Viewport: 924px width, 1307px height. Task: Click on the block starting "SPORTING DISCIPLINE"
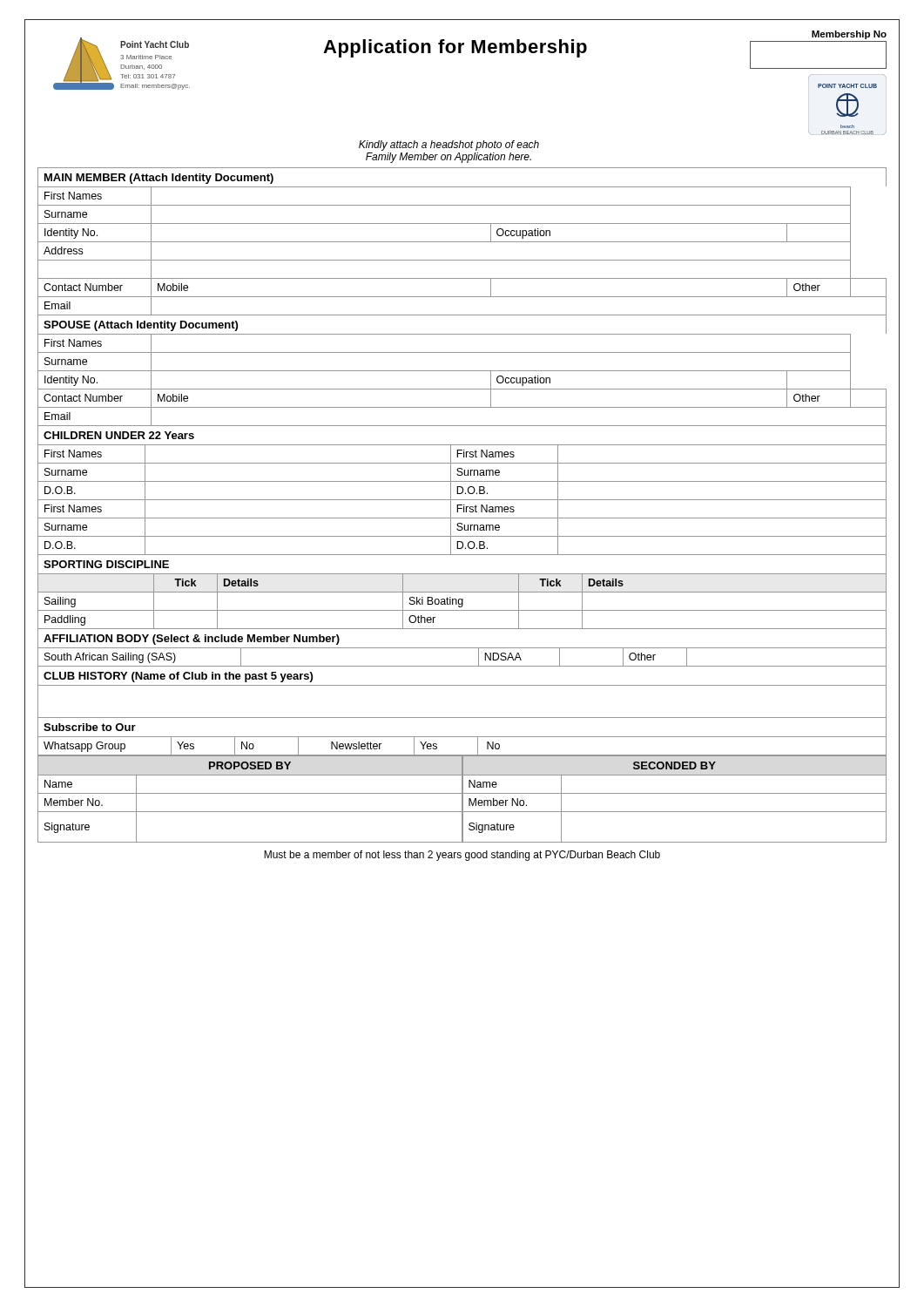point(106,564)
